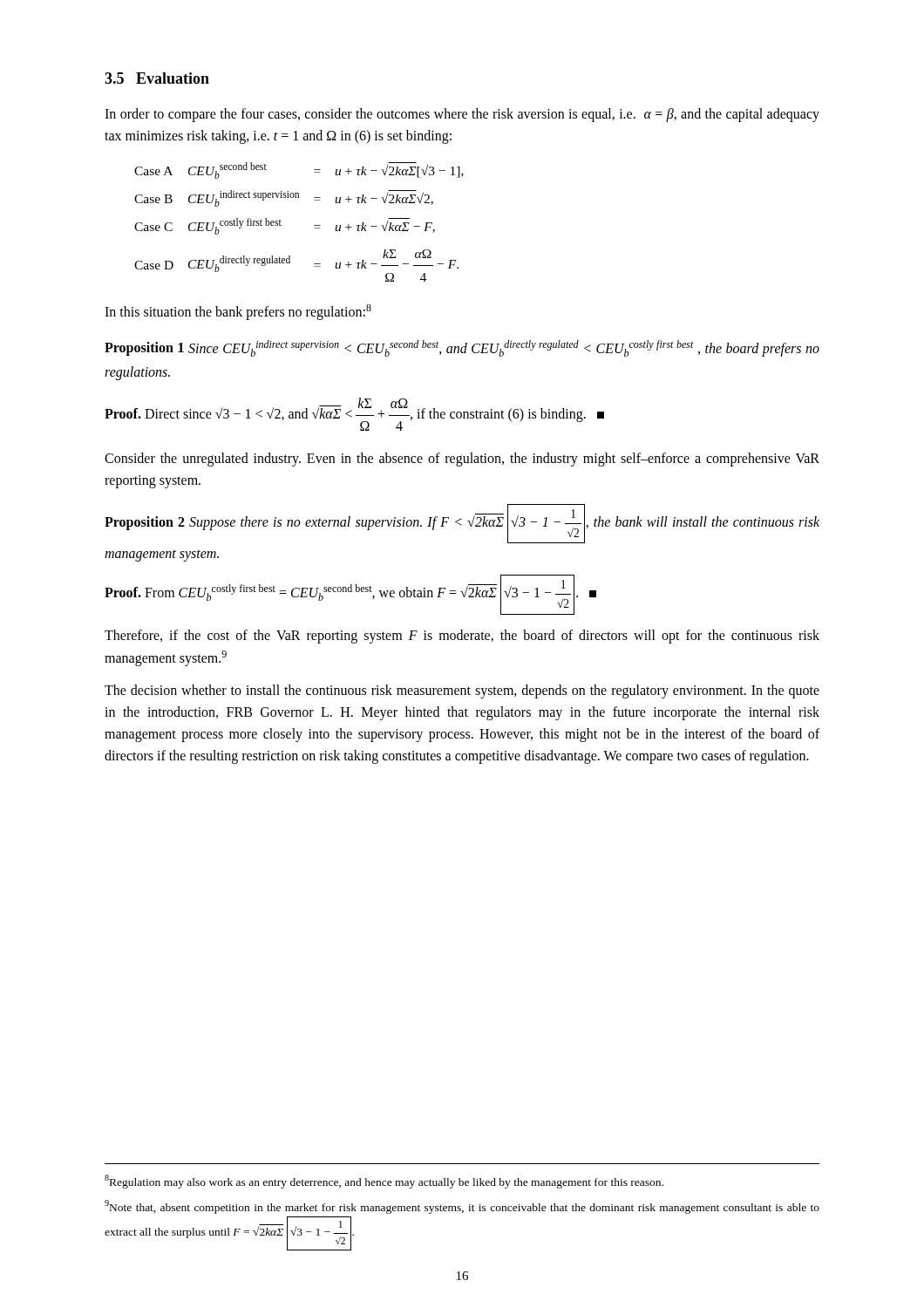Screen dimensions: 1308x924
Task: Navigate to the region starting "In this situation the bank"
Action: (x=238, y=312)
